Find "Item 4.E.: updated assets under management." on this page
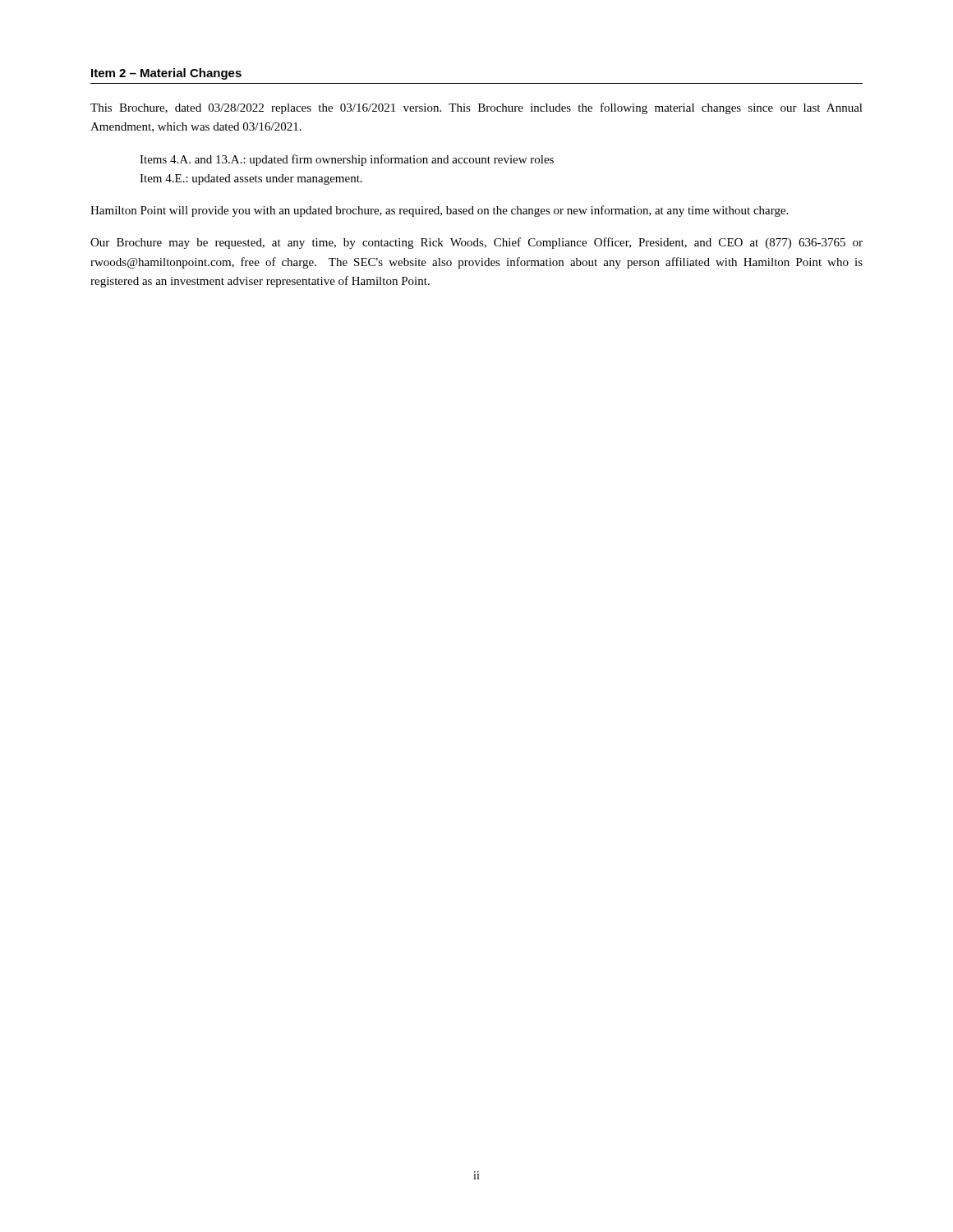This screenshot has width=953, height=1232. pyautogui.click(x=251, y=178)
